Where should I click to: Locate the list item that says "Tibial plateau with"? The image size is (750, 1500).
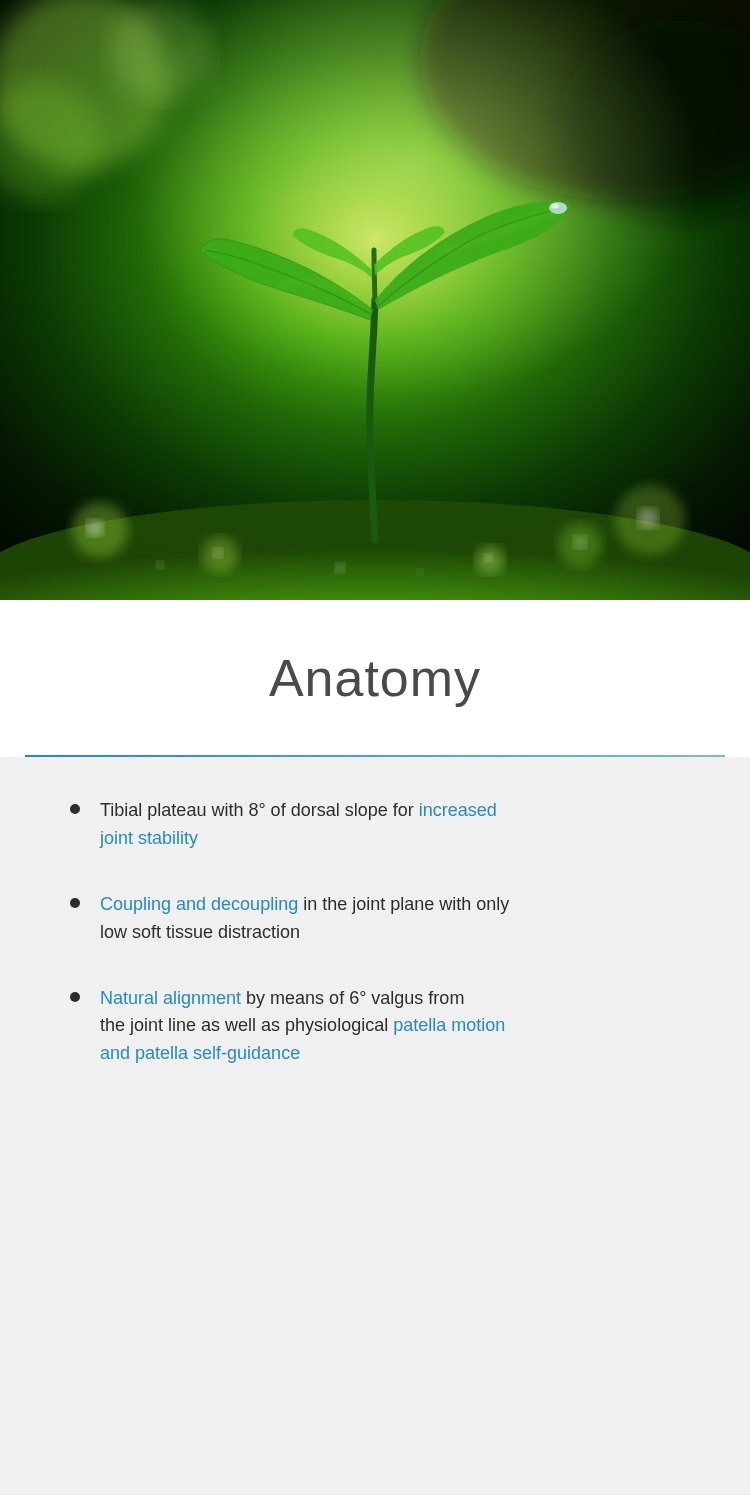click(x=283, y=825)
